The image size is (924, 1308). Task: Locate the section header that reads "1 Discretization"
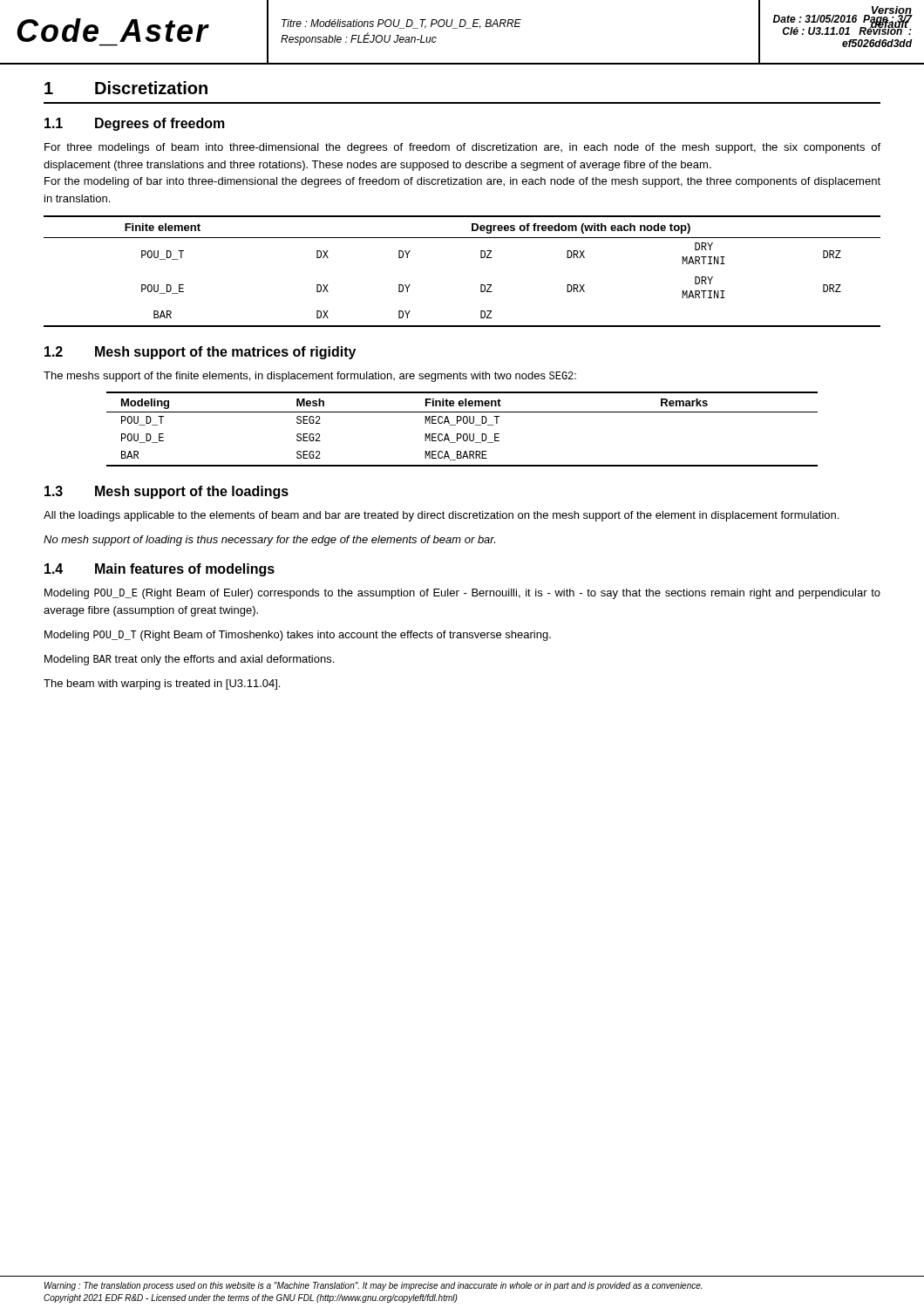tap(126, 88)
